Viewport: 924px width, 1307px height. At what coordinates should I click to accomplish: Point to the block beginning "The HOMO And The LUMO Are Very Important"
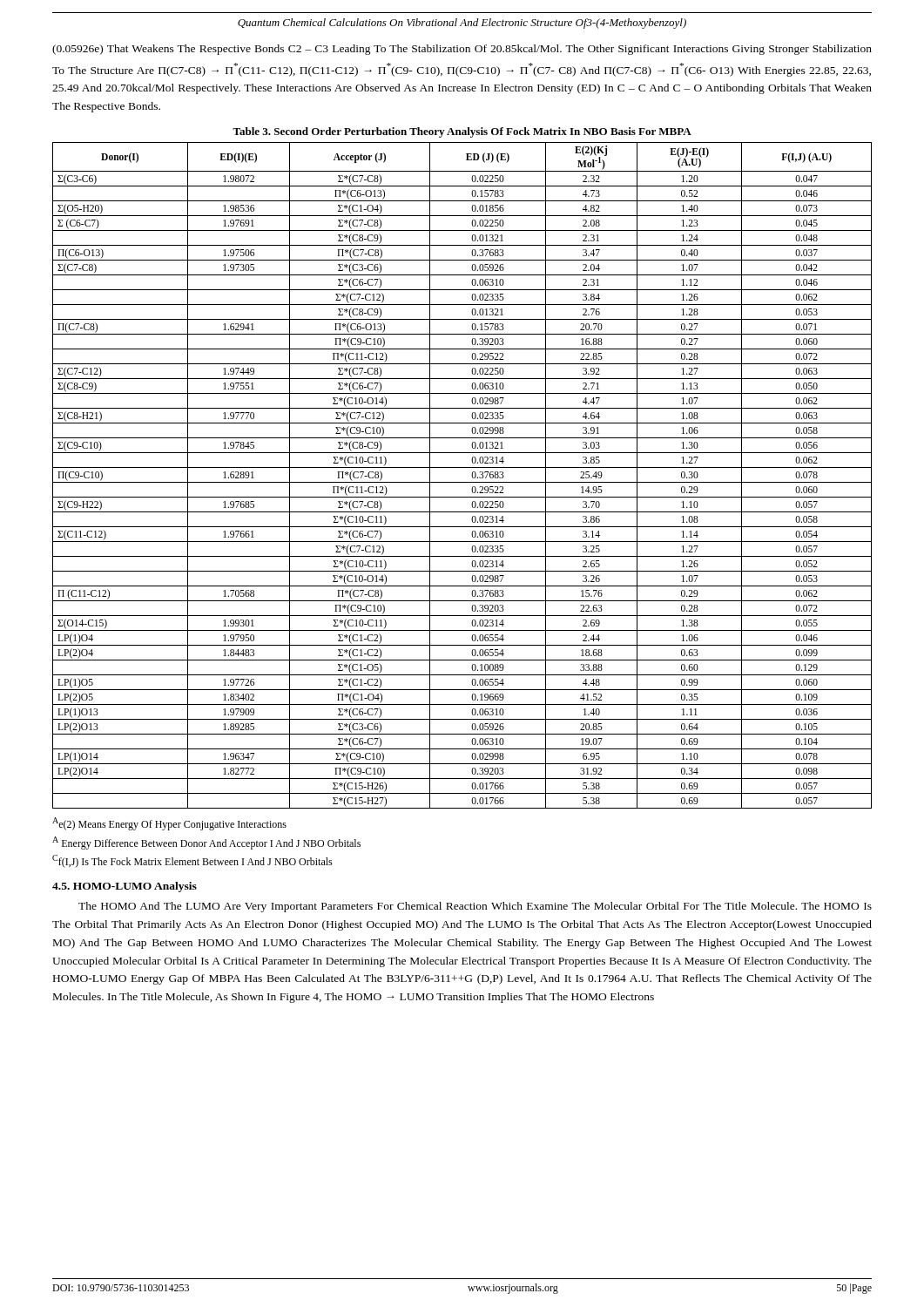pos(462,952)
